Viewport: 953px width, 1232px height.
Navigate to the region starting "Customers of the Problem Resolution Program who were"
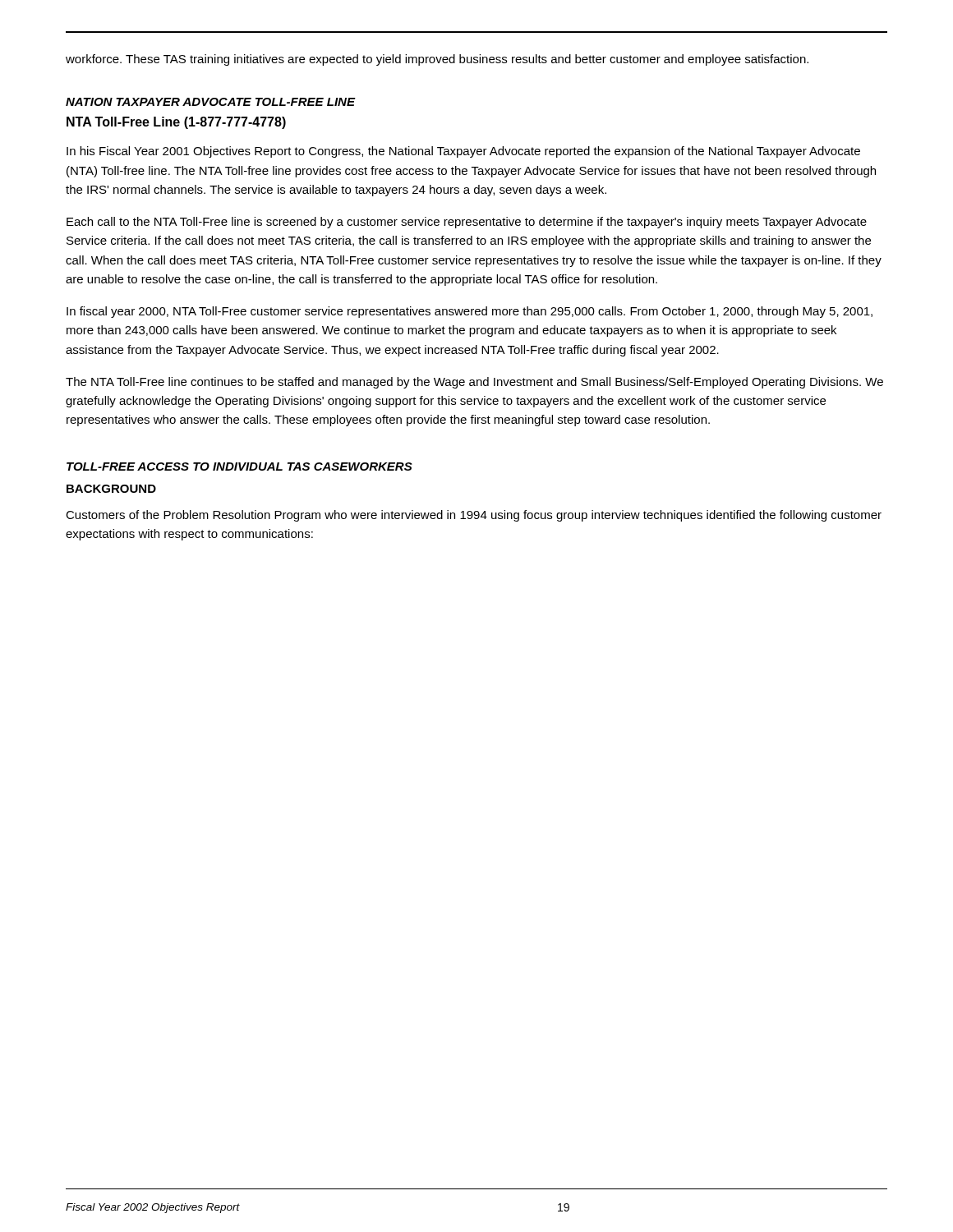(x=474, y=524)
